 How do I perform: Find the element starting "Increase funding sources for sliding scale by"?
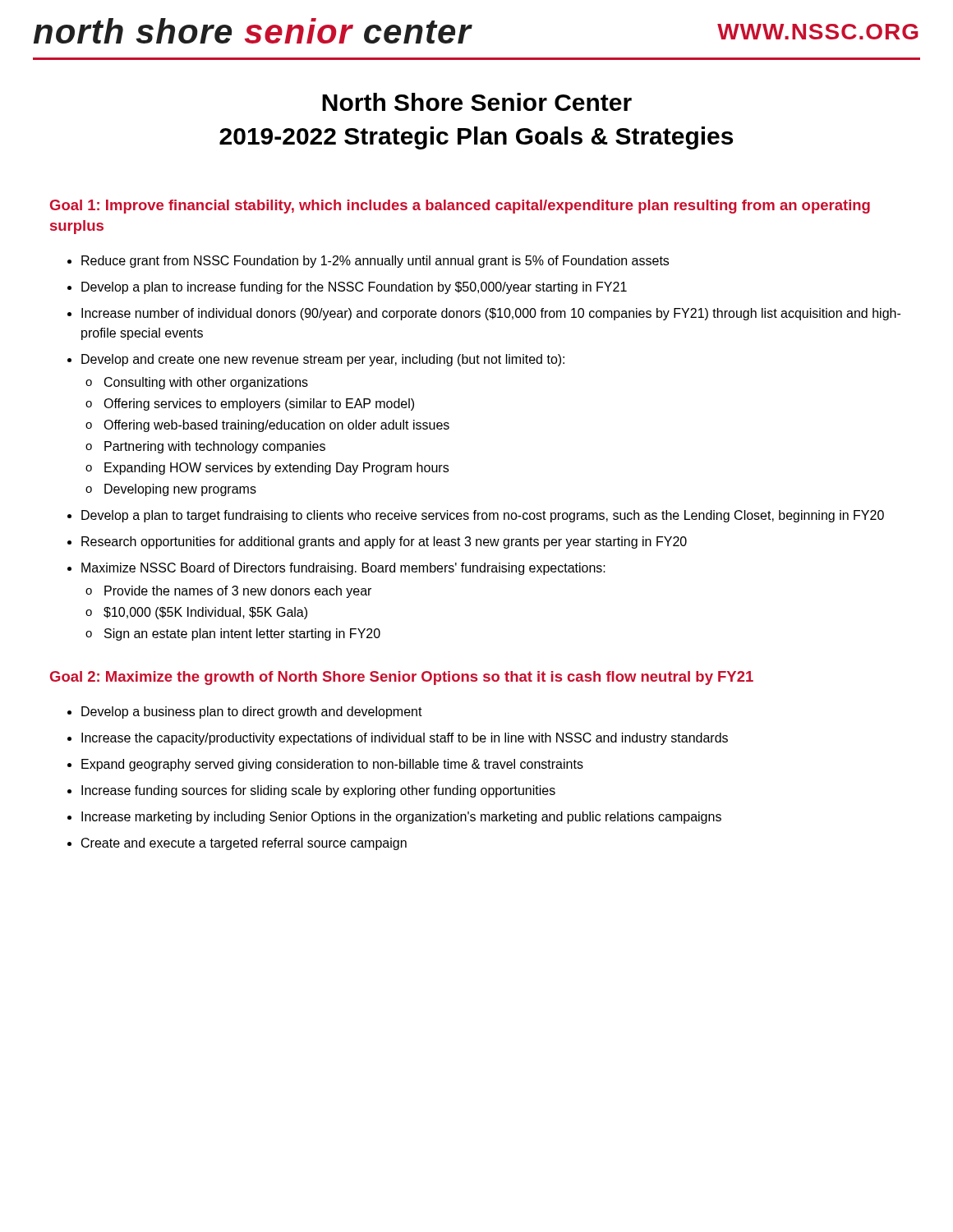[492, 791]
